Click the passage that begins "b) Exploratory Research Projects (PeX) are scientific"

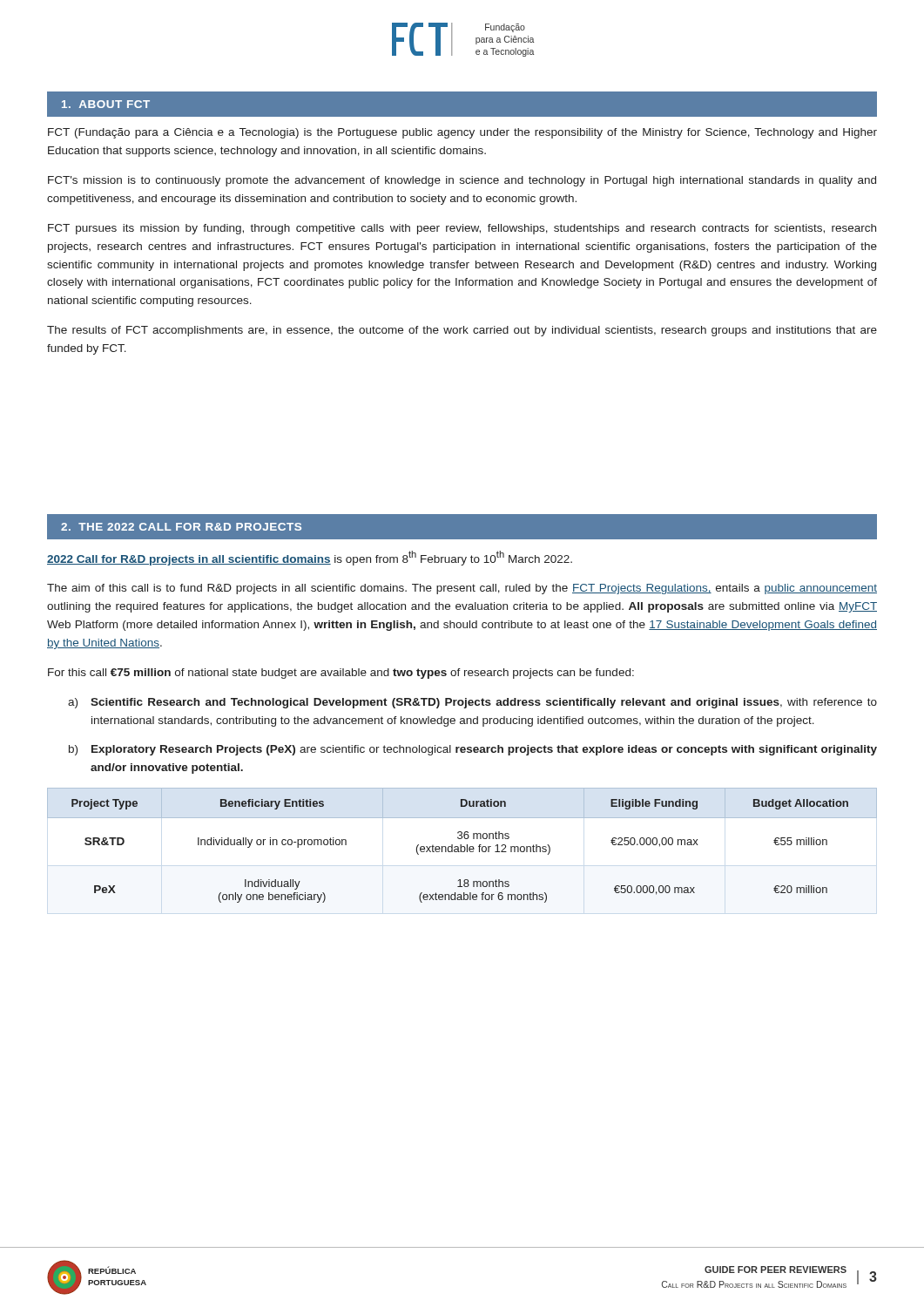(x=472, y=759)
